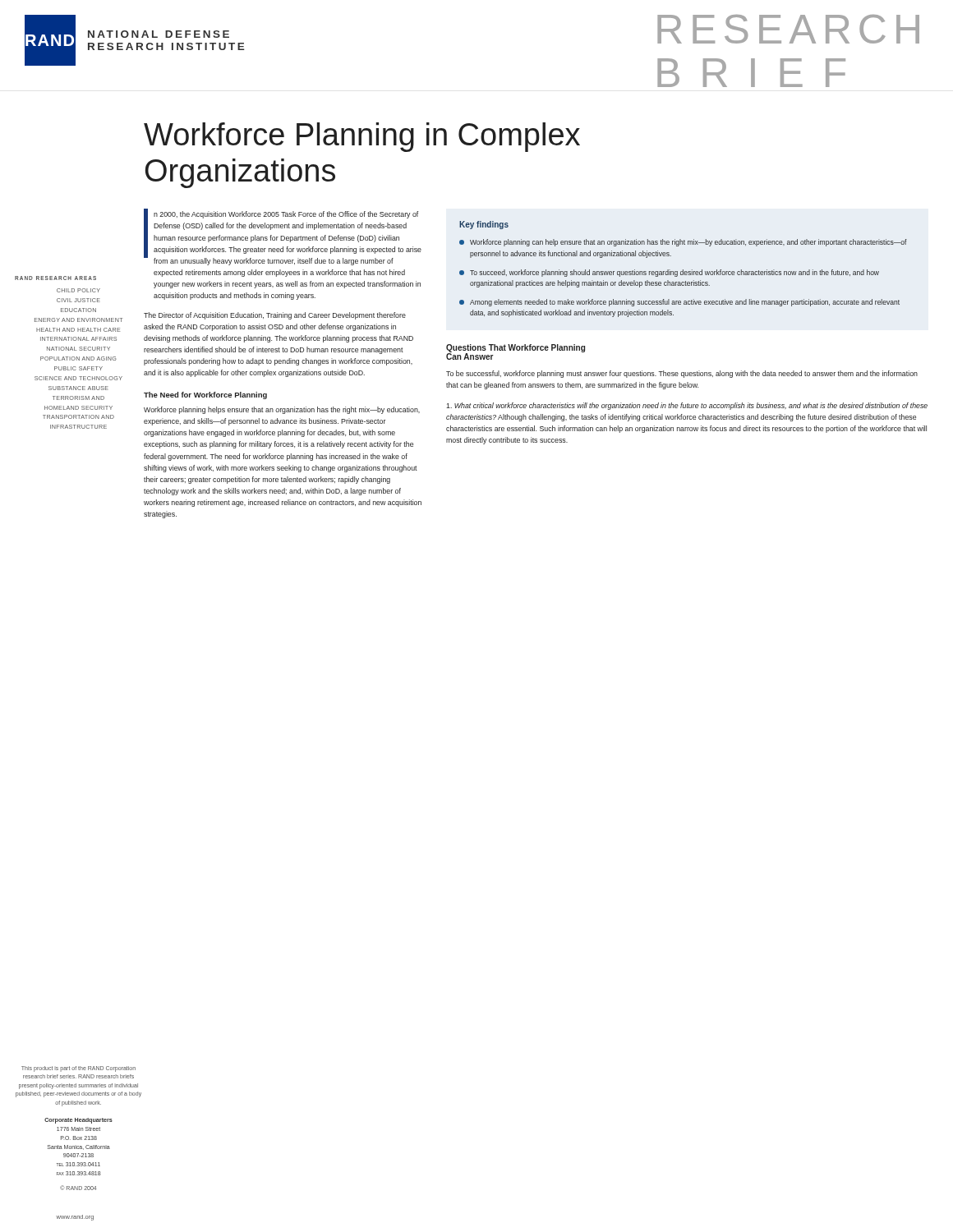Viewport: 953px width, 1232px height.
Task: Point to the passage starting "What critical workforce characteristics will"
Action: (x=687, y=423)
